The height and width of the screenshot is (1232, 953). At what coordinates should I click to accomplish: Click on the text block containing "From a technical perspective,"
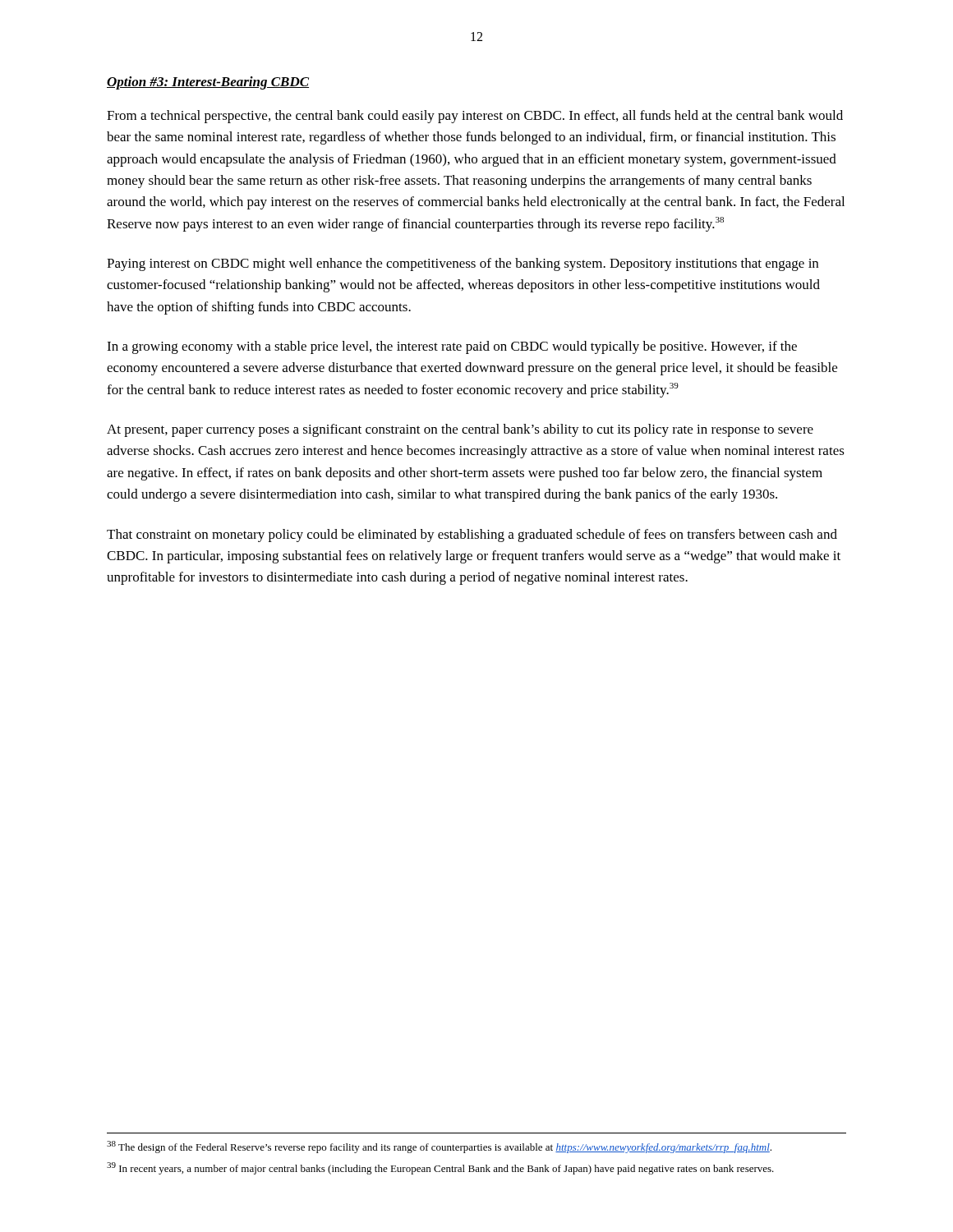[476, 169]
